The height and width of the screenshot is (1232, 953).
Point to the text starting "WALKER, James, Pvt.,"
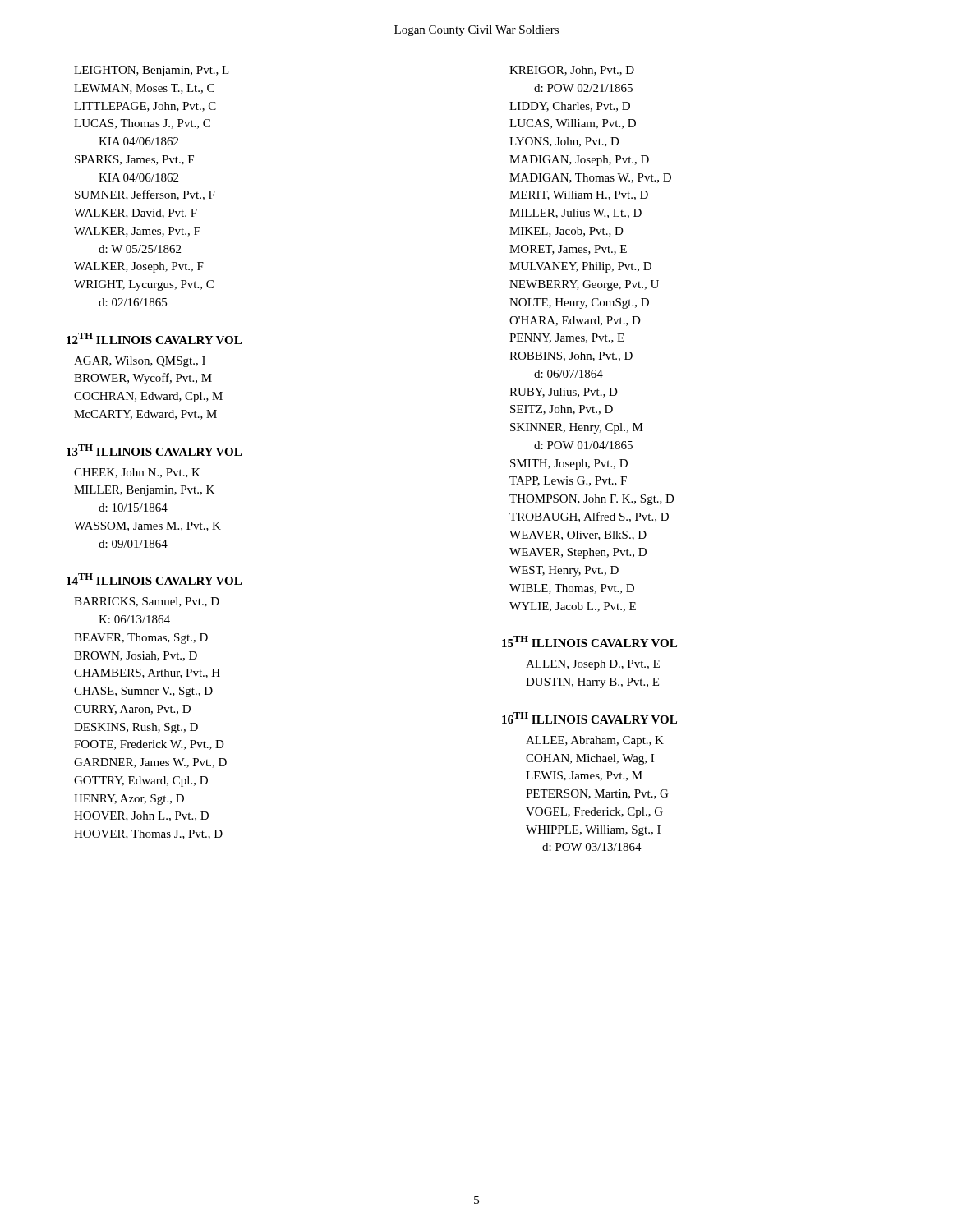pyautogui.click(x=137, y=240)
